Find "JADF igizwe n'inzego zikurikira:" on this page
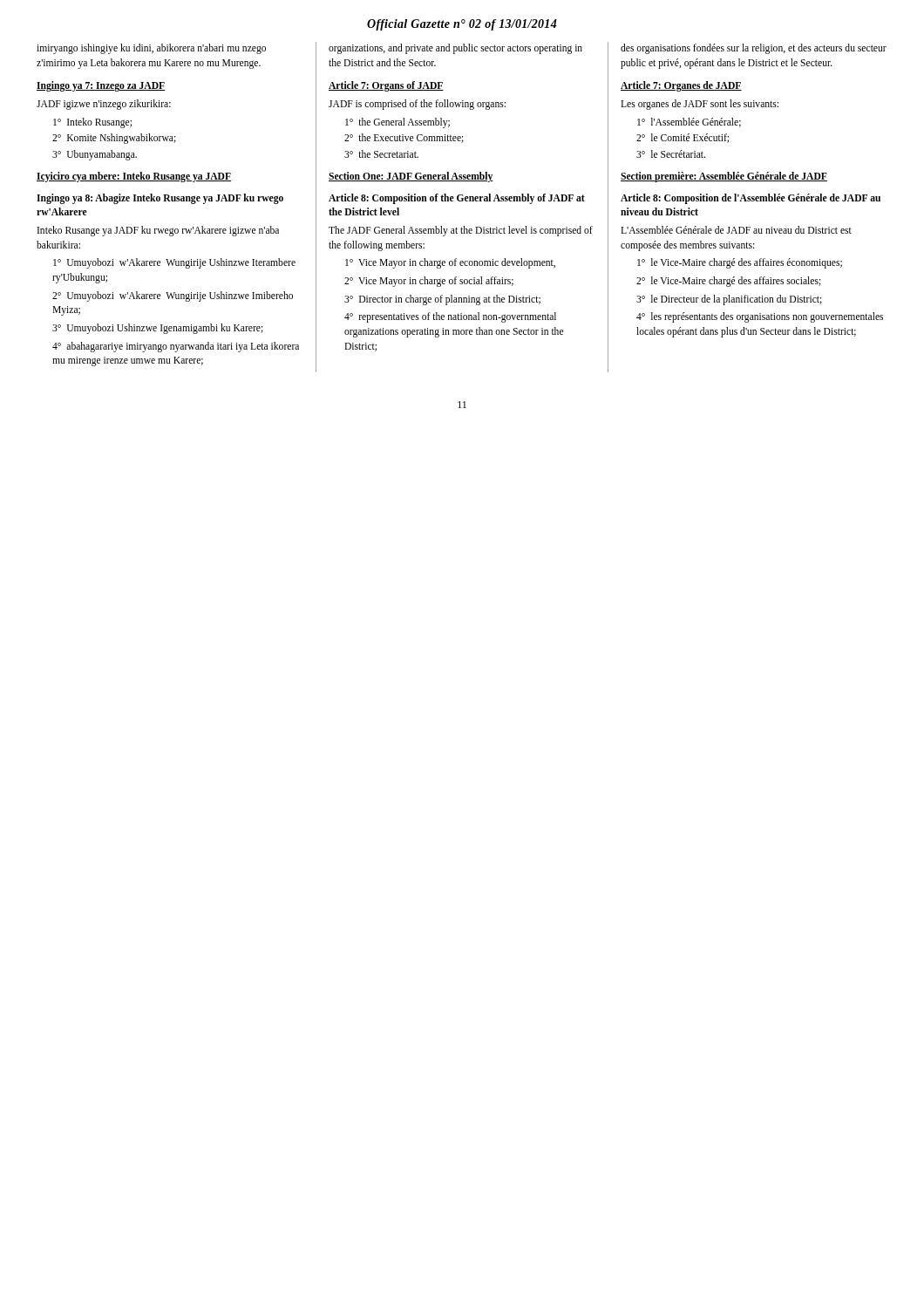 [x=104, y=104]
